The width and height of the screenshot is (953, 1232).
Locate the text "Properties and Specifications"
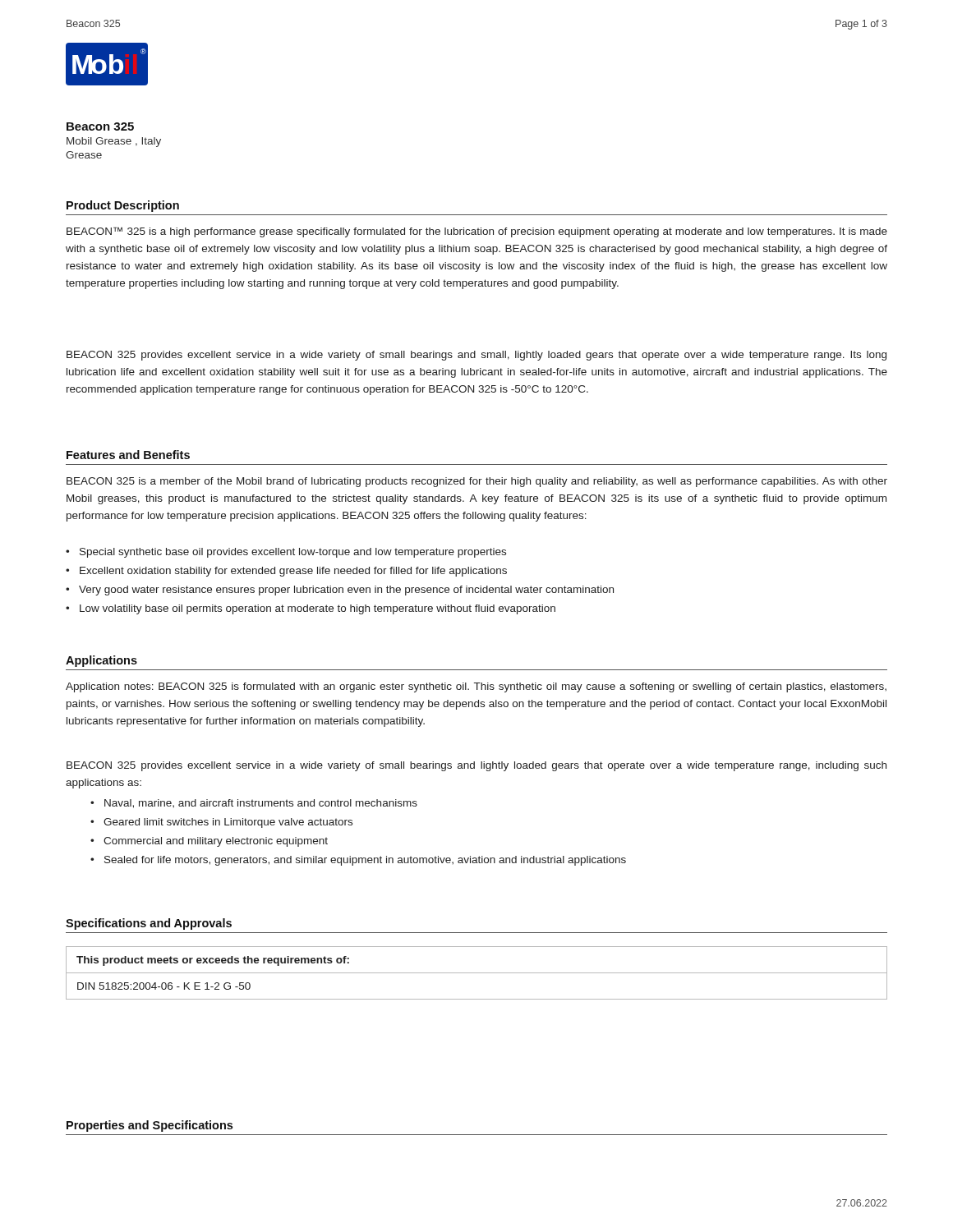pyautogui.click(x=476, y=1127)
